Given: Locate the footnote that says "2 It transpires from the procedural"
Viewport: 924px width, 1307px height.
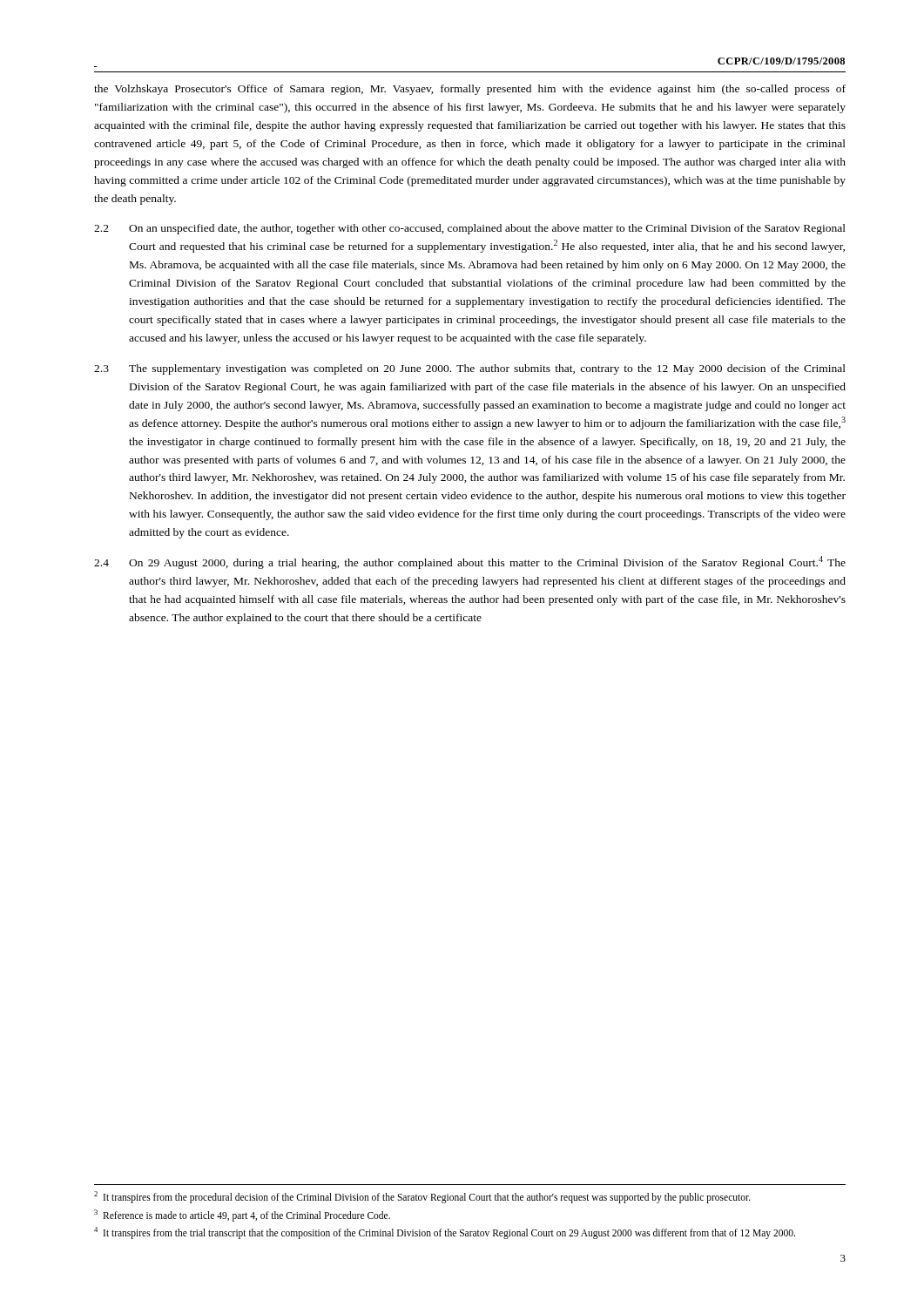Looking at the screenshot, I should [422, 1196].
